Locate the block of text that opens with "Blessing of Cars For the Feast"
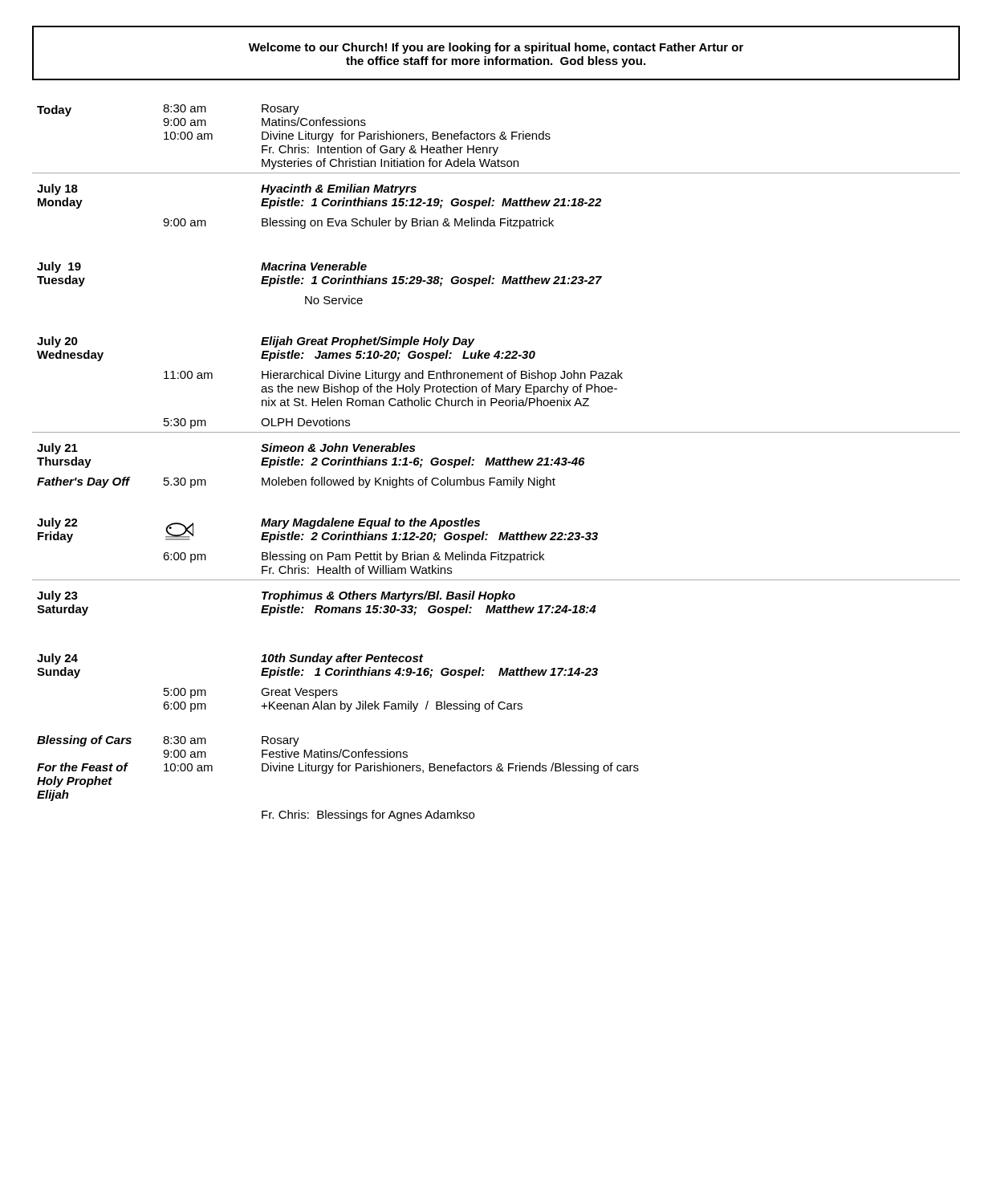The width and height of the screenshot is (992, 1204). pyautogui.click(x=496, y=767)
